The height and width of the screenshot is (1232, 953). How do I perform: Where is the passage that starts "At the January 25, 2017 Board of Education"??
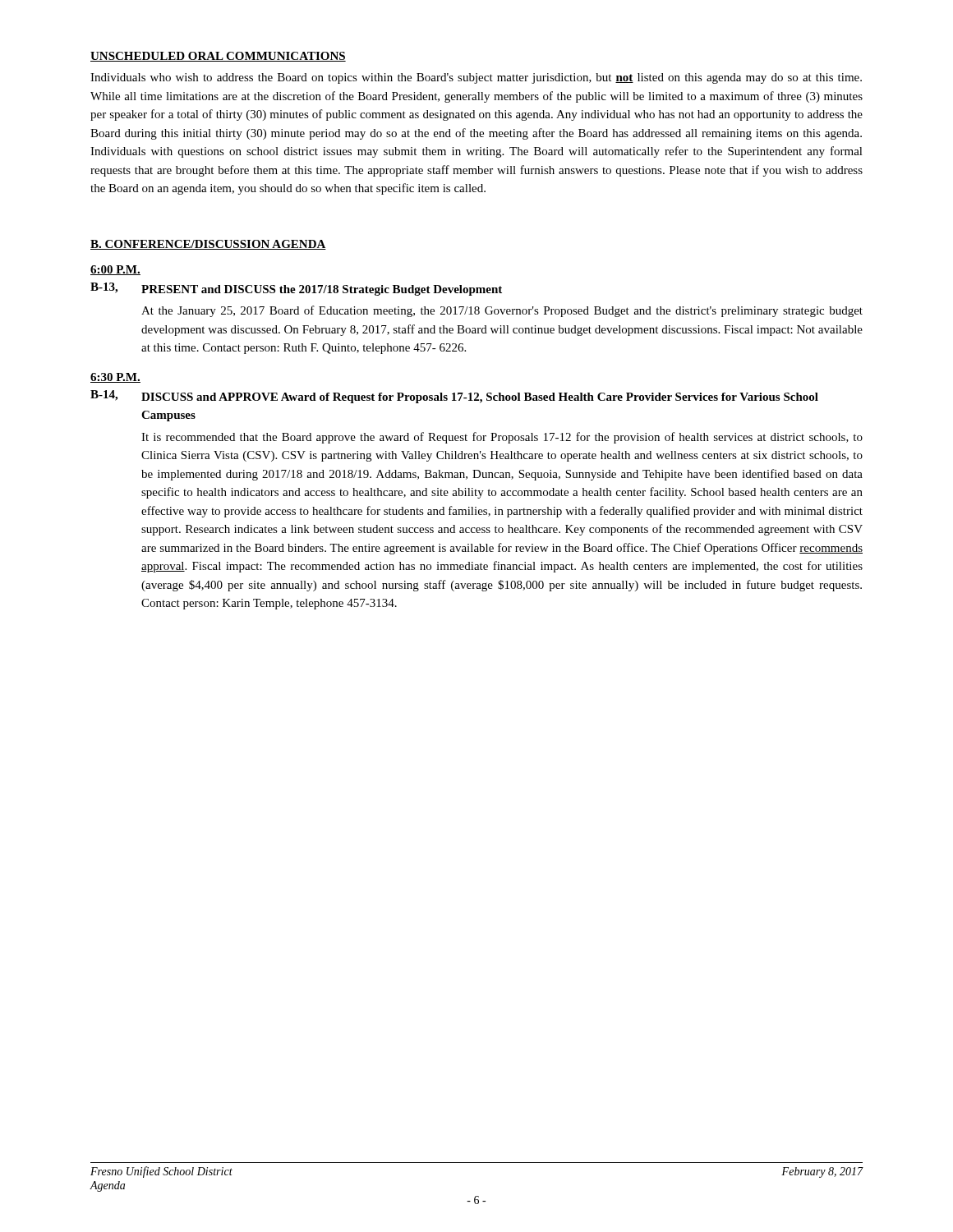coord(502,329)
